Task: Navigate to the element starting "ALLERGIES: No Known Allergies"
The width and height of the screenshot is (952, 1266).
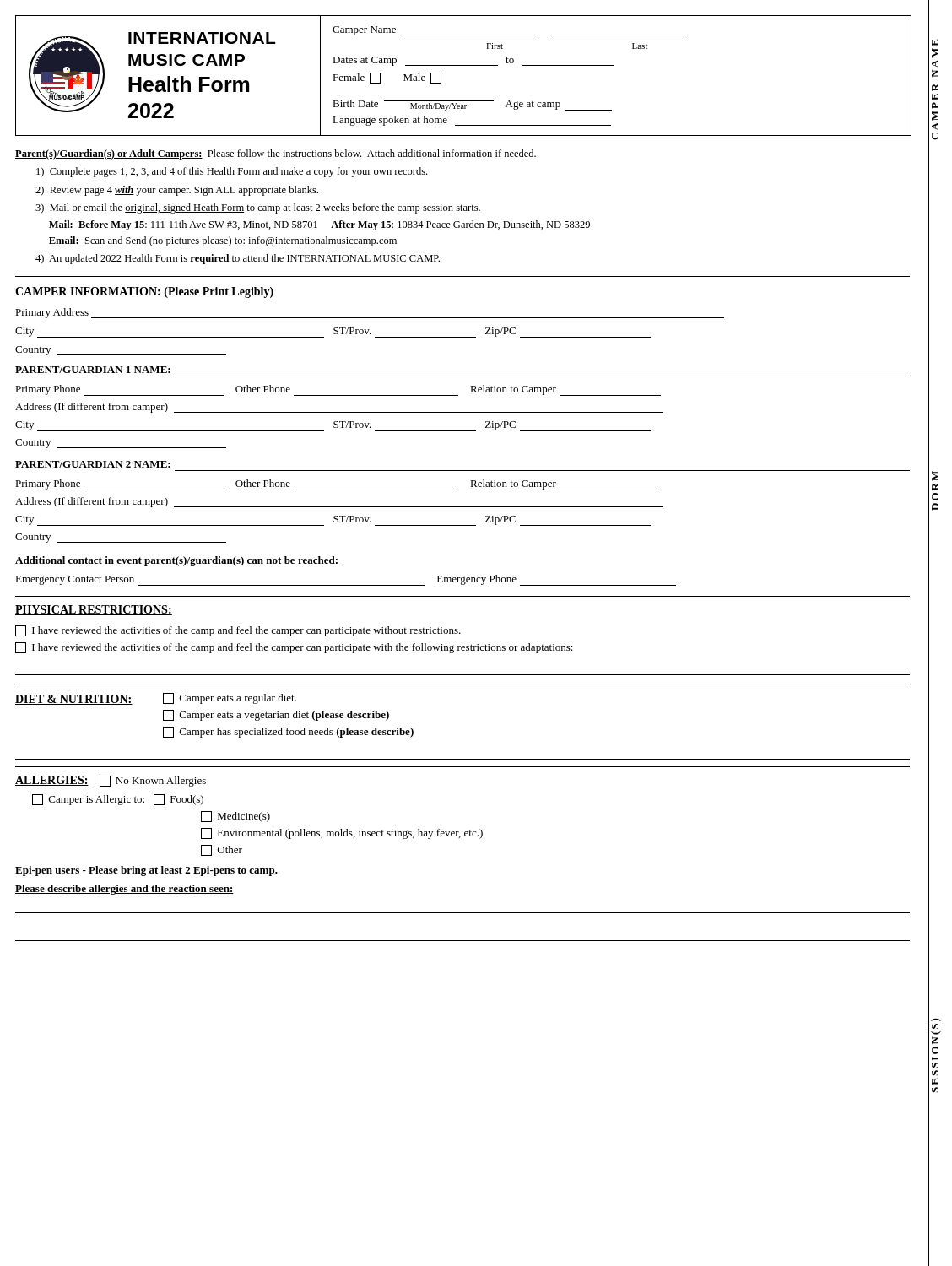Action: pos(111,780)
